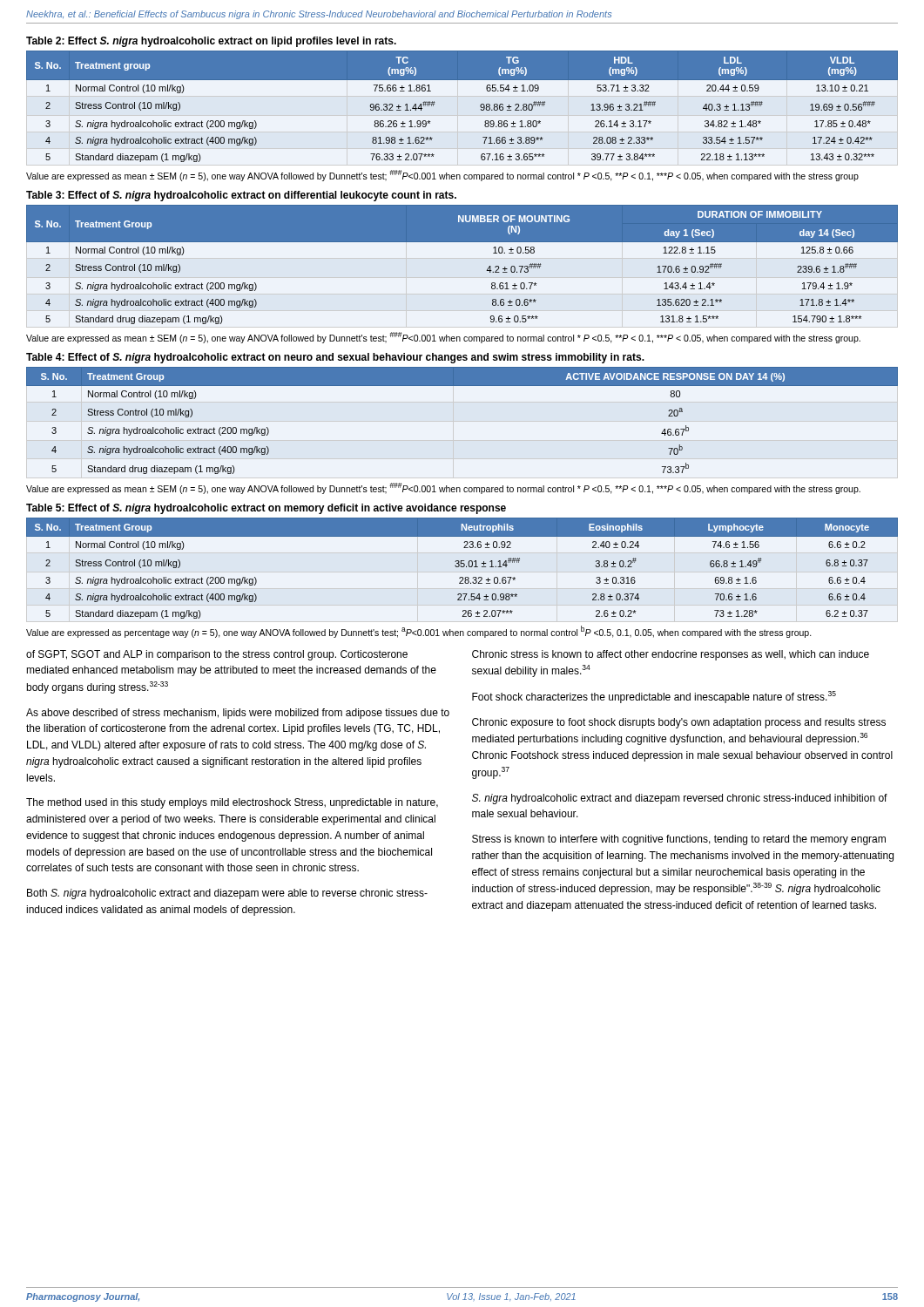
Task: Locate the table with the text "20.44 ± 0.59"
Action: pyautogui.click(x=462, y=108)
